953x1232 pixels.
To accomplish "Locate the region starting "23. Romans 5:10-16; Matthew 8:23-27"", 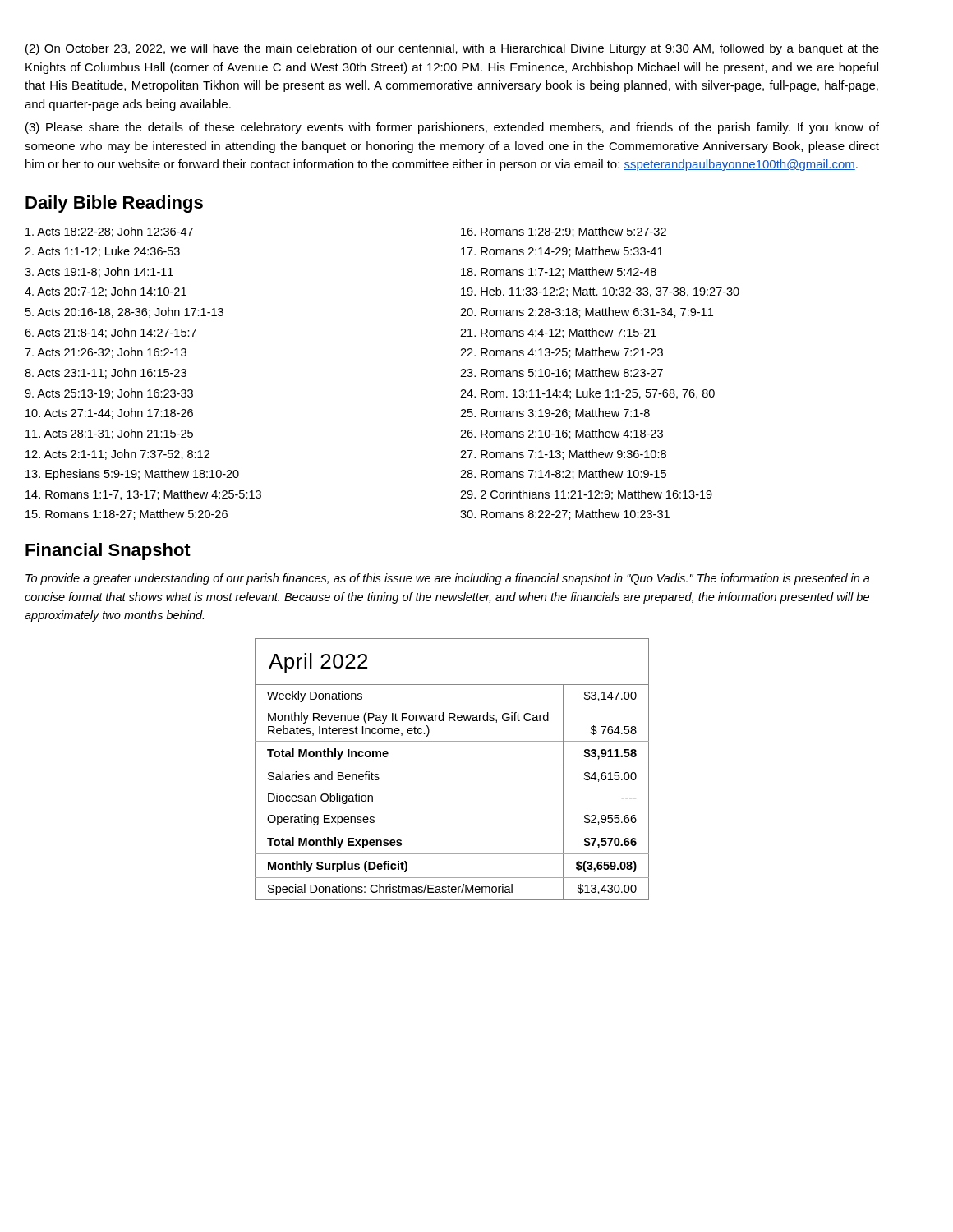I will click(x=562, y=373).
